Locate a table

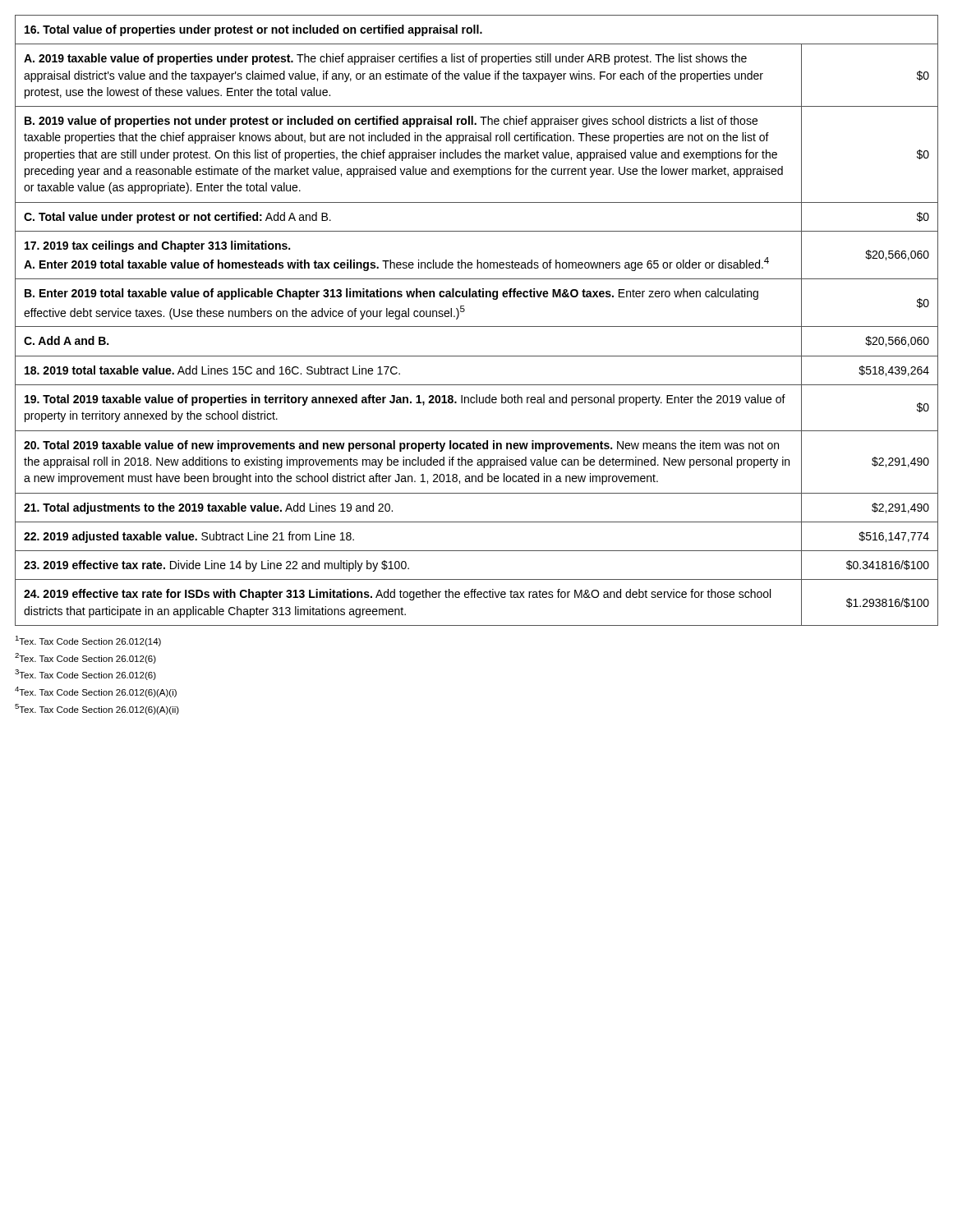[476, 320]
